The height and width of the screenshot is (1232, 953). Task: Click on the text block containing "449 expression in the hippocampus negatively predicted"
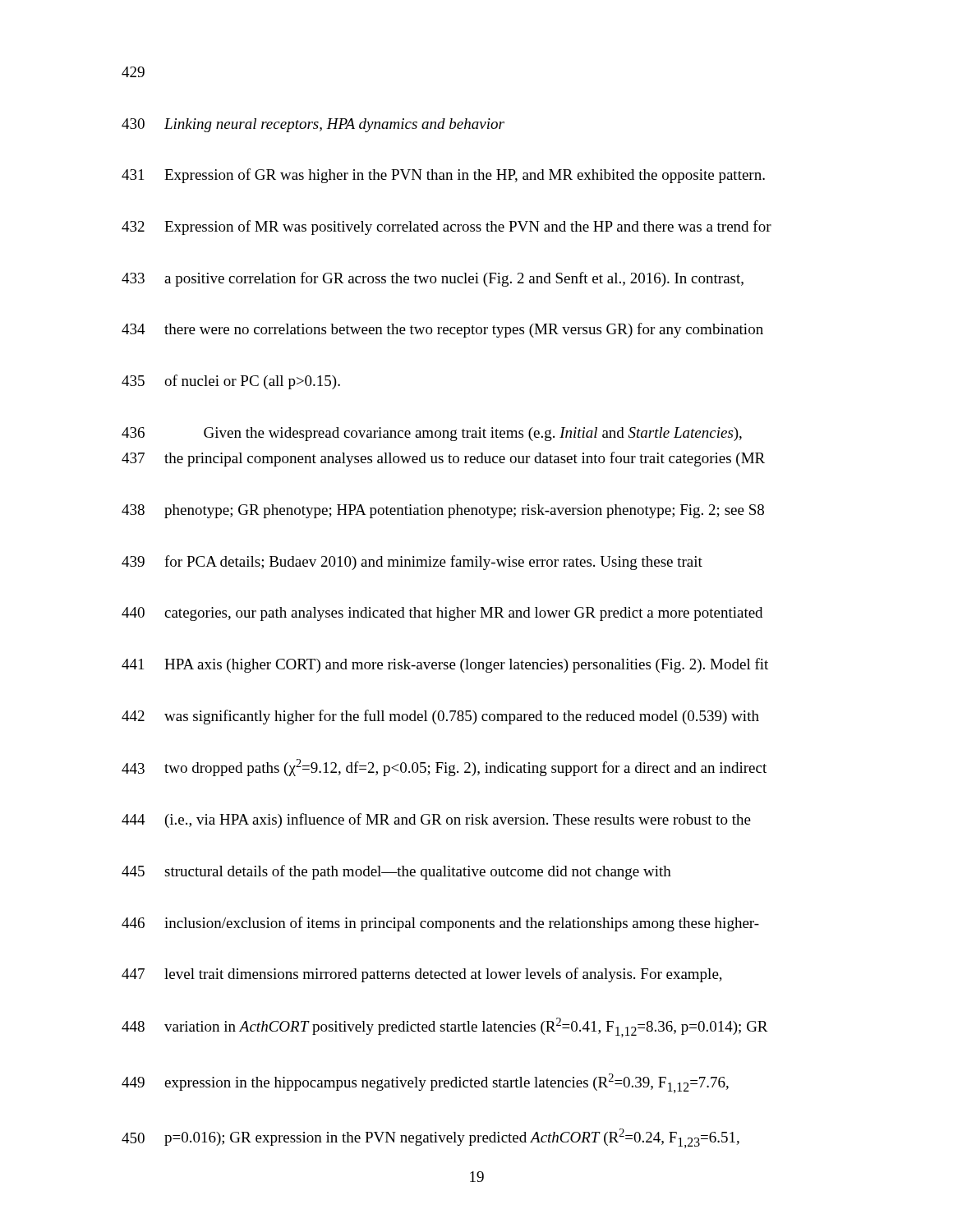476,1083
